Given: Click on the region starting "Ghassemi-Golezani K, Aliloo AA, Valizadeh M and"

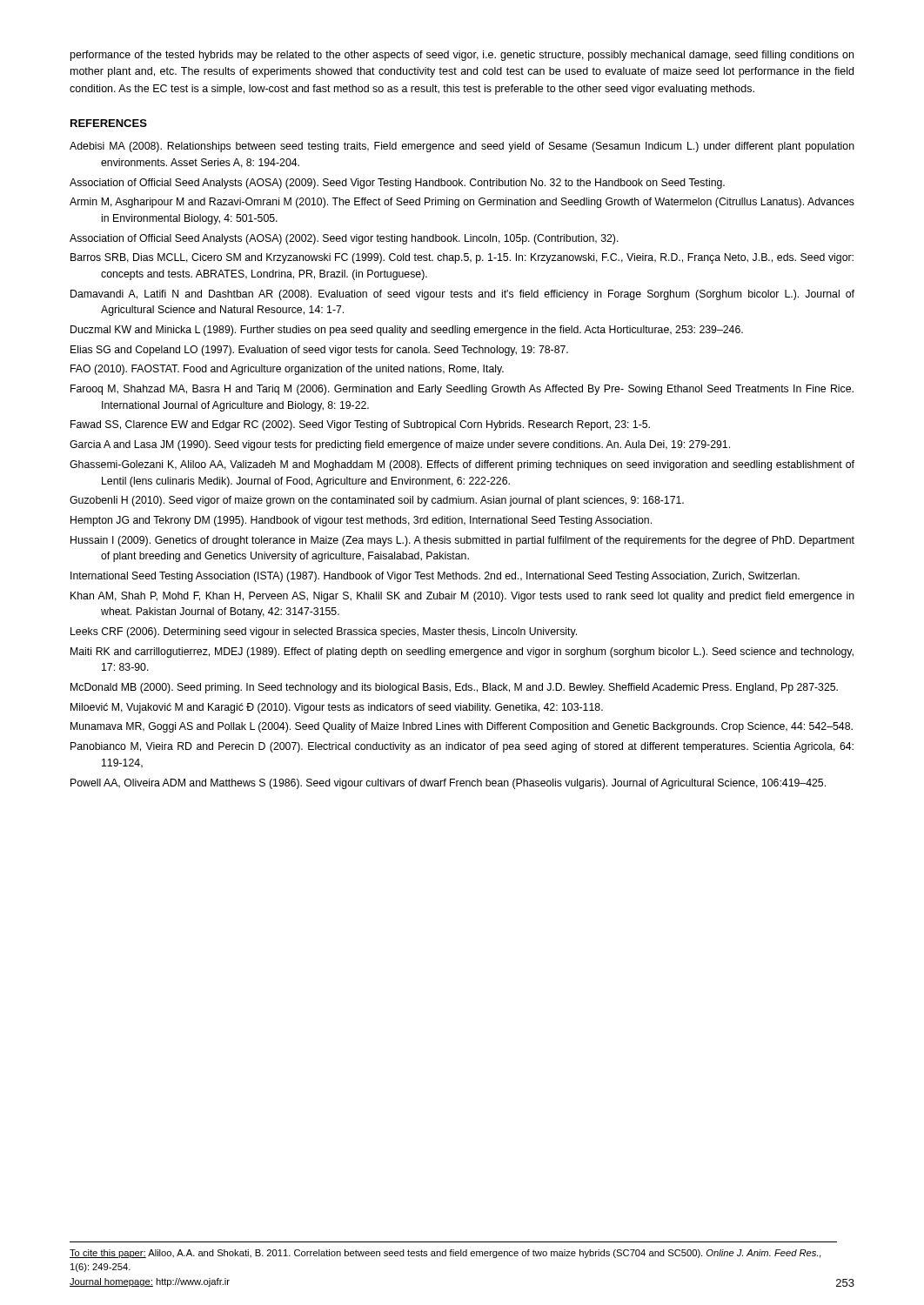Looking at the screenshot, I should click(x=462, y=473).
